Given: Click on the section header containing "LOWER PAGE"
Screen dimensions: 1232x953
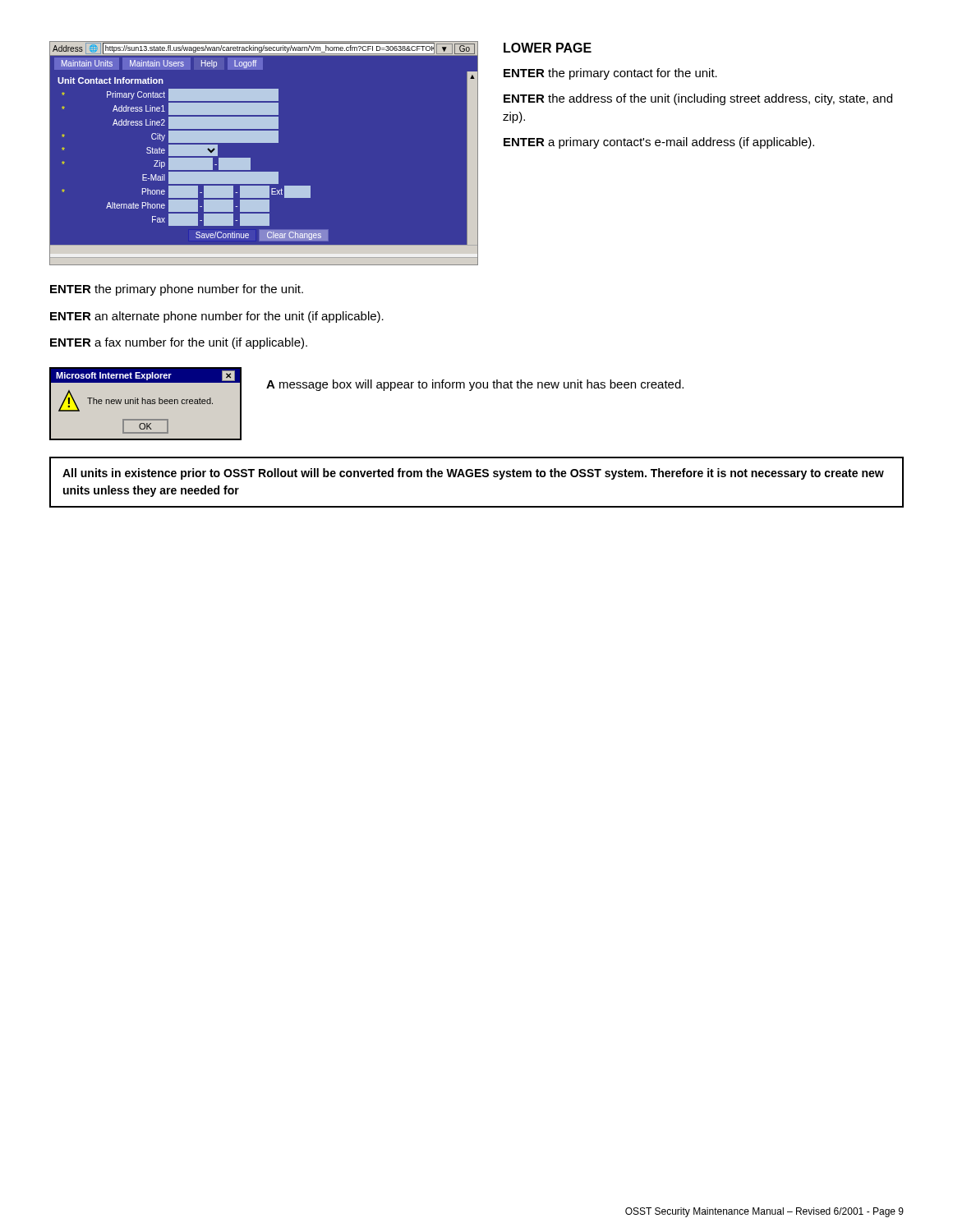Looking at the screenshot, I should click(547, 48).
